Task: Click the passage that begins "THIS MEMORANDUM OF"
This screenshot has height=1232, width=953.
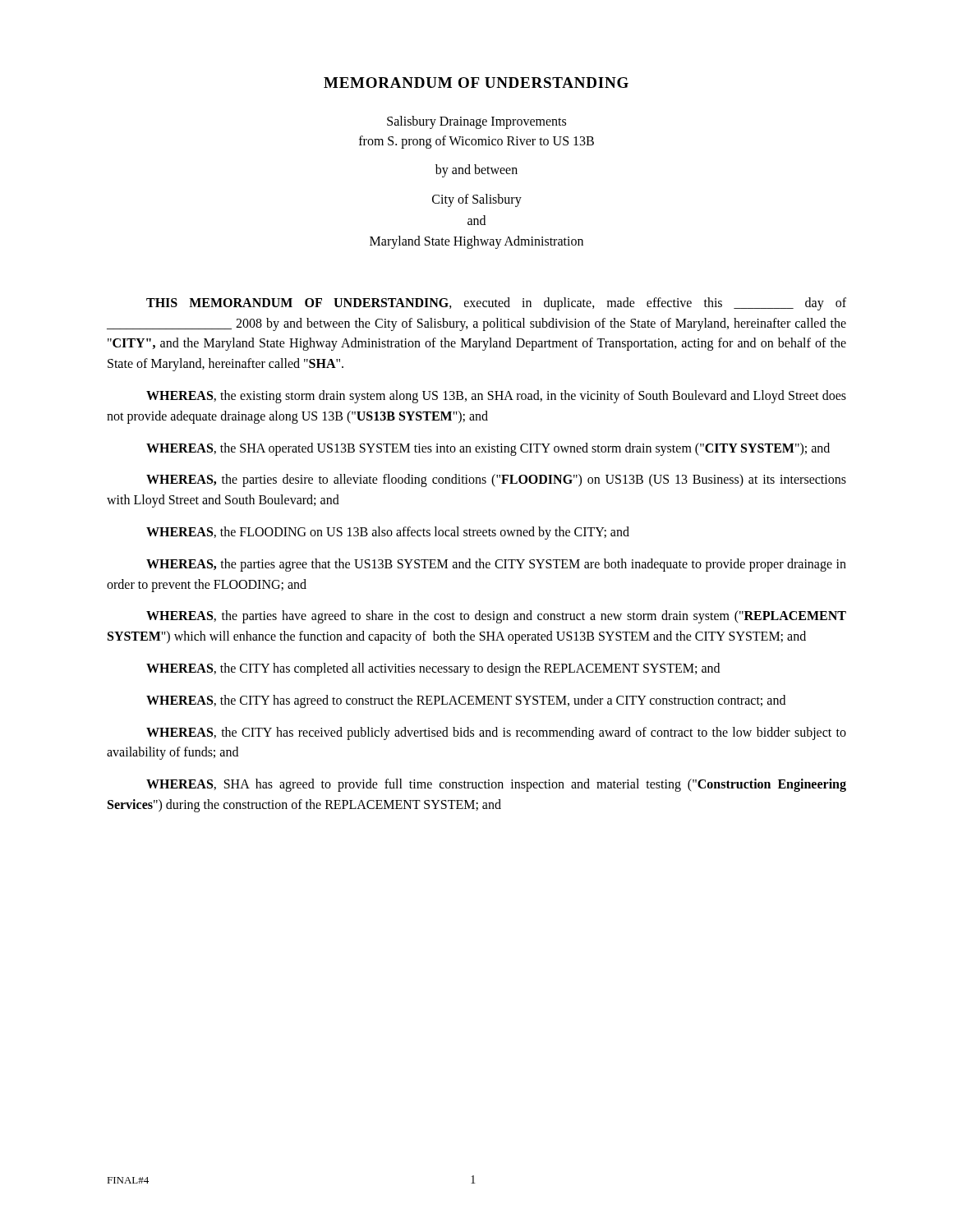Action: tap(476, 333)
